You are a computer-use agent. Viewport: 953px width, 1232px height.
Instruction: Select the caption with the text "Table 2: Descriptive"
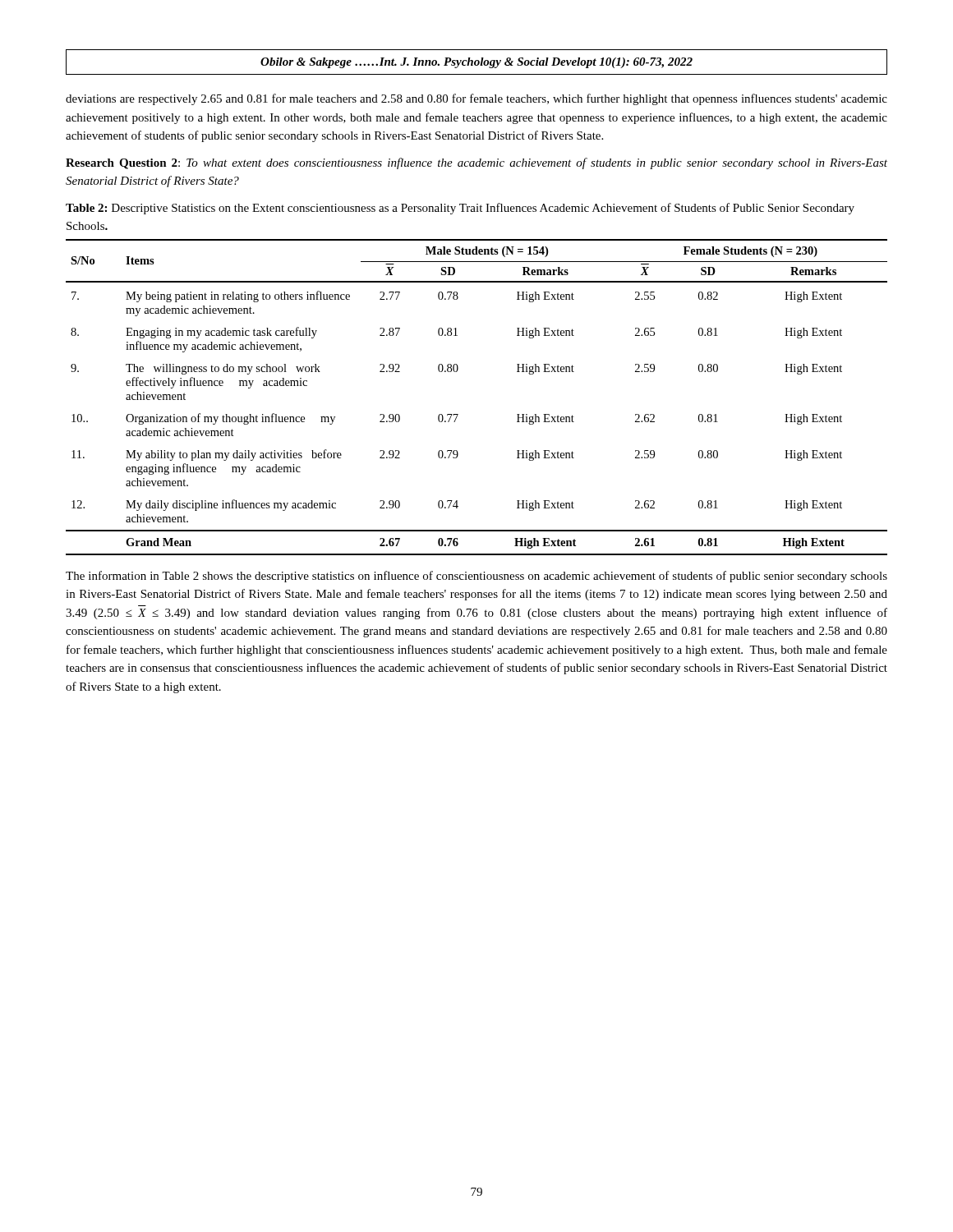[x=460, y=217]
